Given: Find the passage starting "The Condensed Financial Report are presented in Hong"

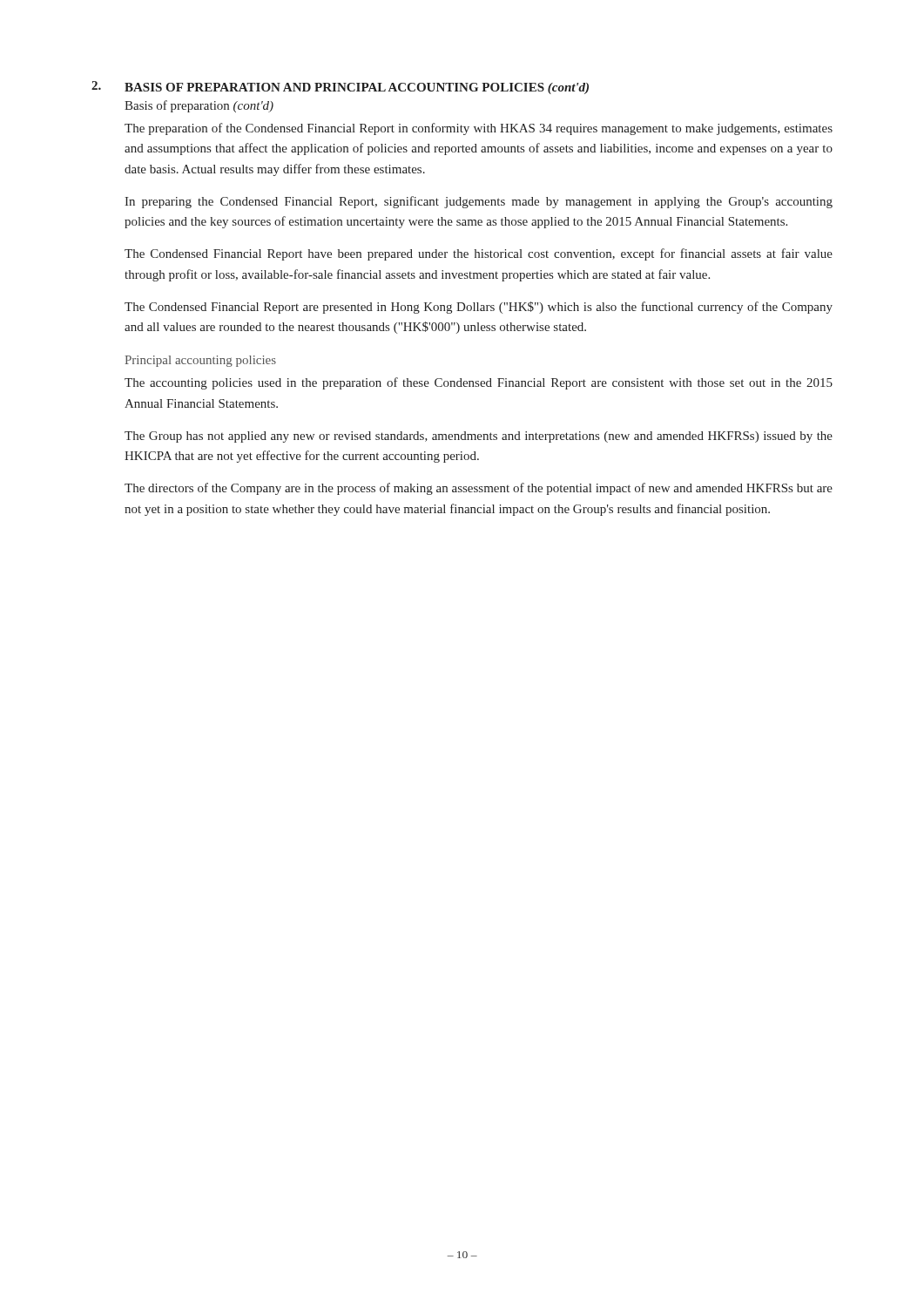Looking at the screenshot, I should [x=479, y=317].
